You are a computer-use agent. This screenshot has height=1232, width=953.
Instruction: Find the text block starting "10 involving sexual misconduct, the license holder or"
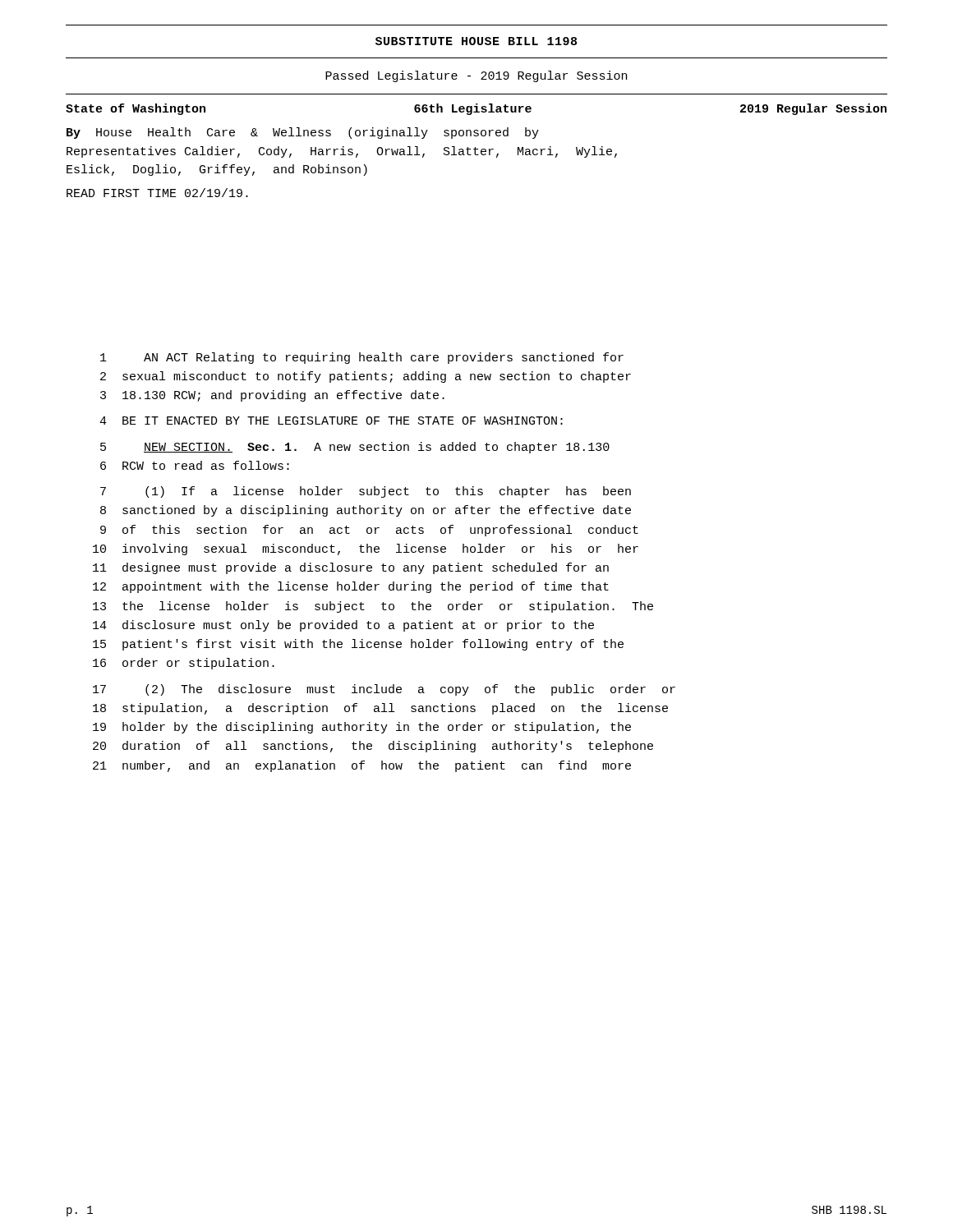click(476, 550)
